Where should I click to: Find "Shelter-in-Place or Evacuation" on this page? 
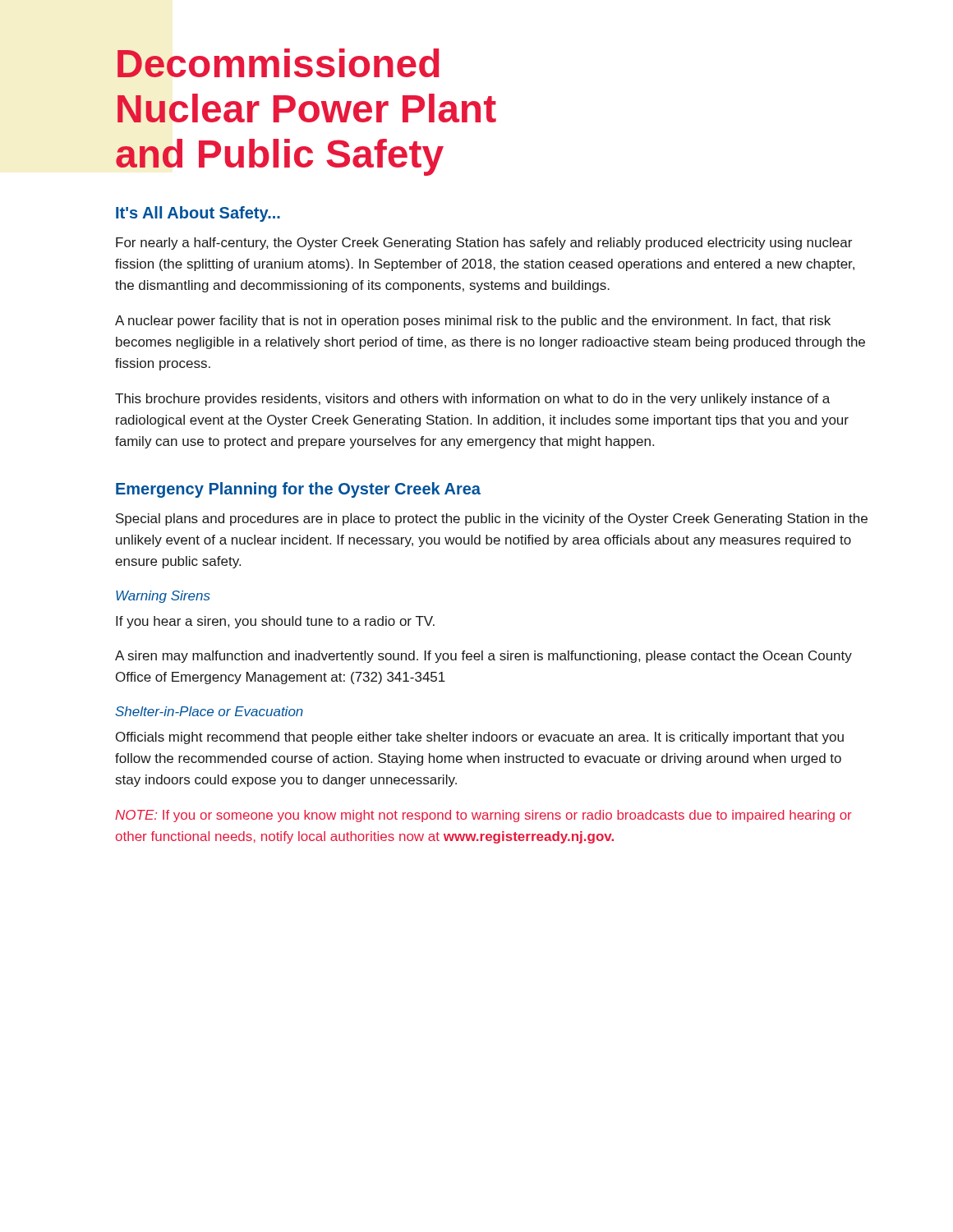(209, 711)
